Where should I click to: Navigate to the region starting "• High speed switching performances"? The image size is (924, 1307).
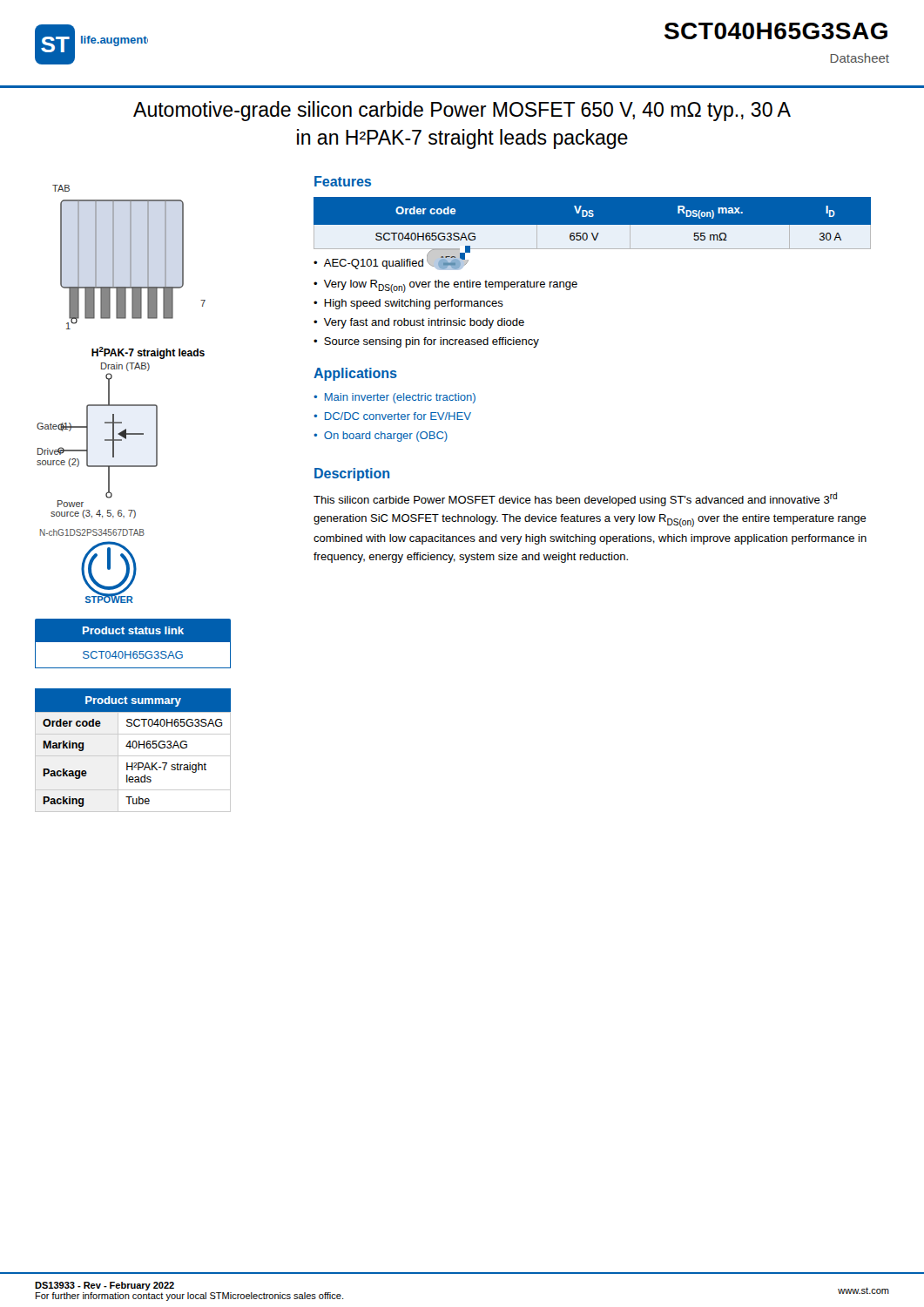(x=408, y=303)
